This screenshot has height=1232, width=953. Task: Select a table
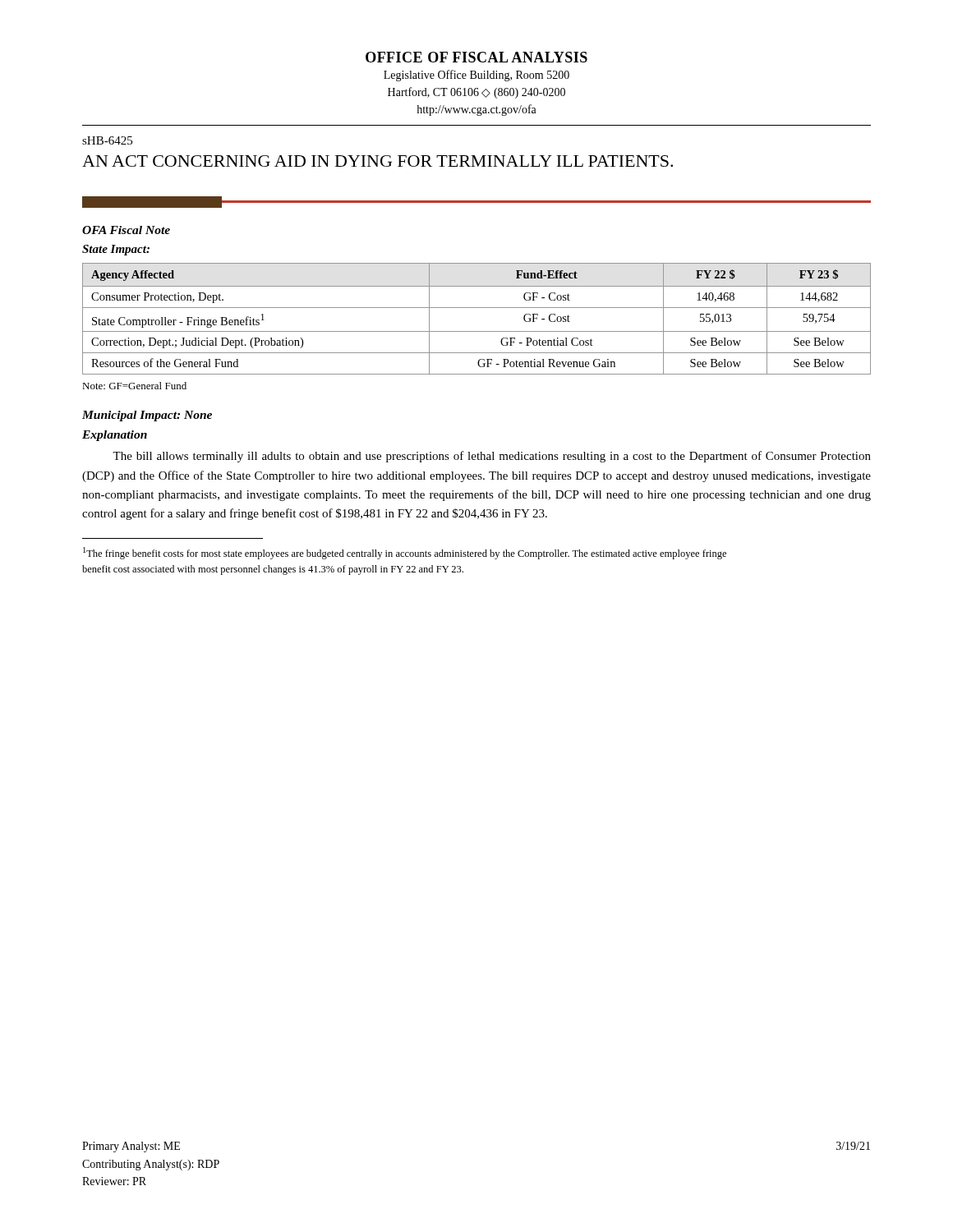[x=476, y=319]
